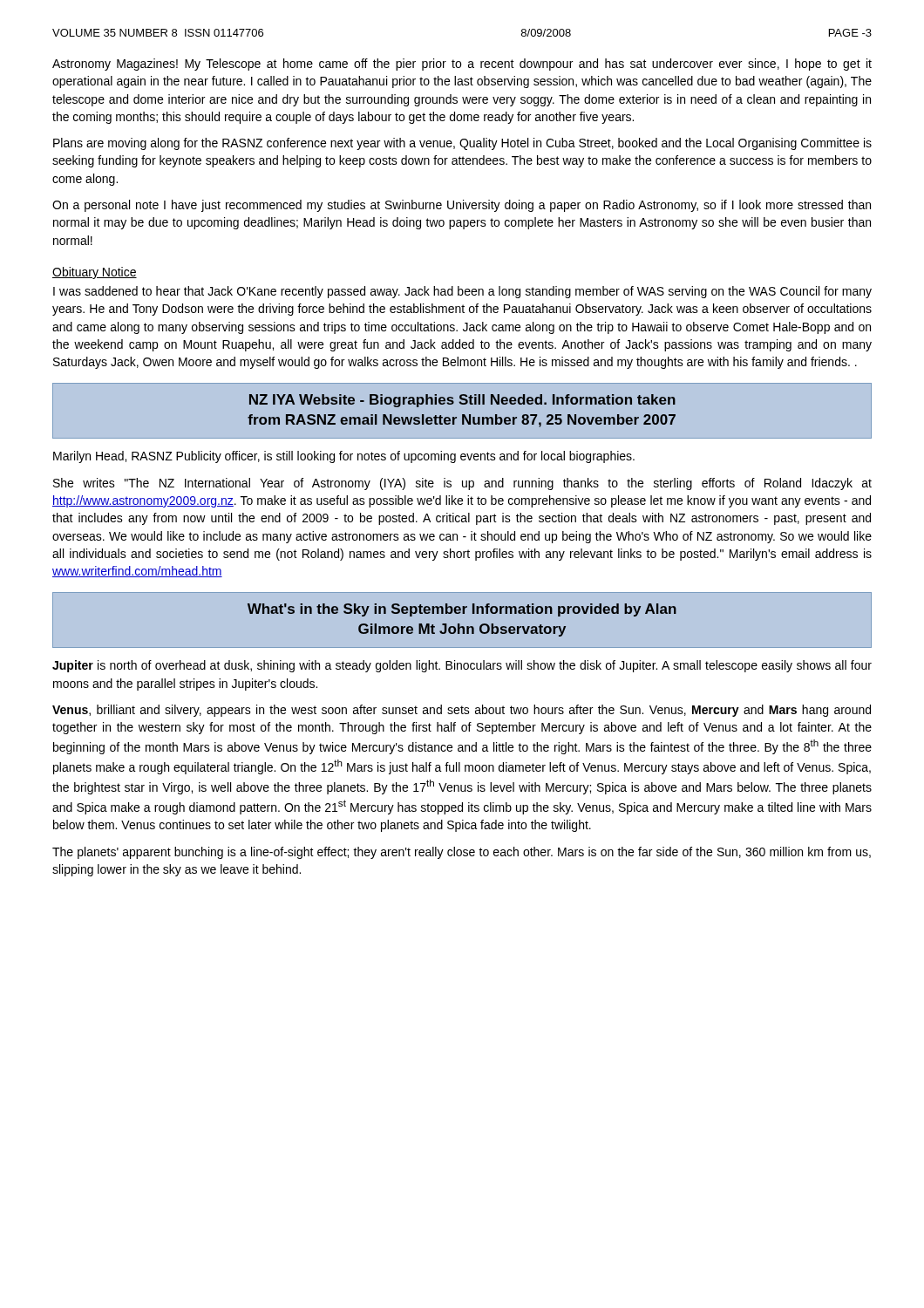Find the text block with the text "On a personal note I have just recommenced"
This screenshot has width=924, height=1308.
click(x=462, y=223)
